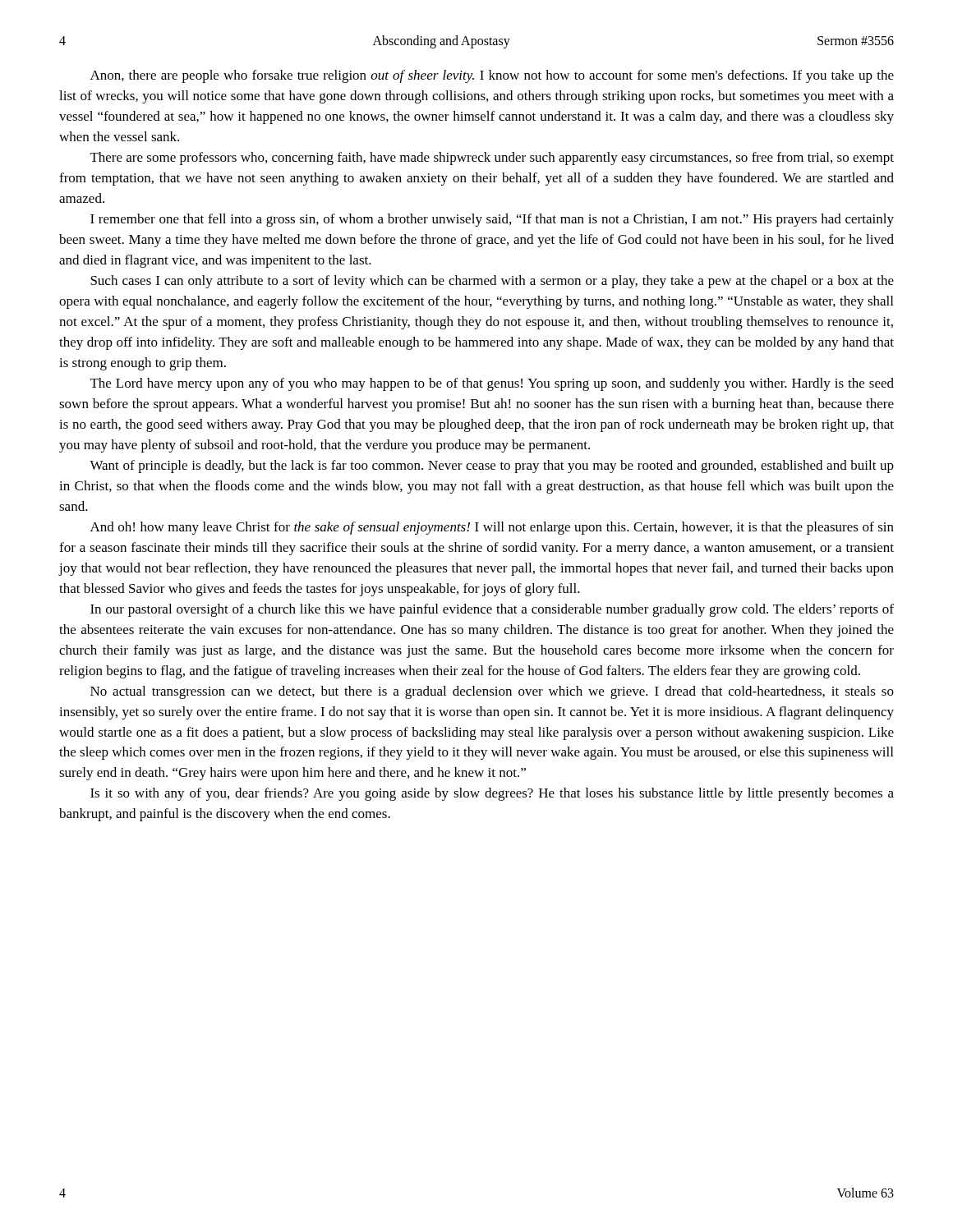The height and width of the screenshot is (1232, 953).
Task: Where is the passage that starts "I remember one that"?
Action: pos(476,240)
